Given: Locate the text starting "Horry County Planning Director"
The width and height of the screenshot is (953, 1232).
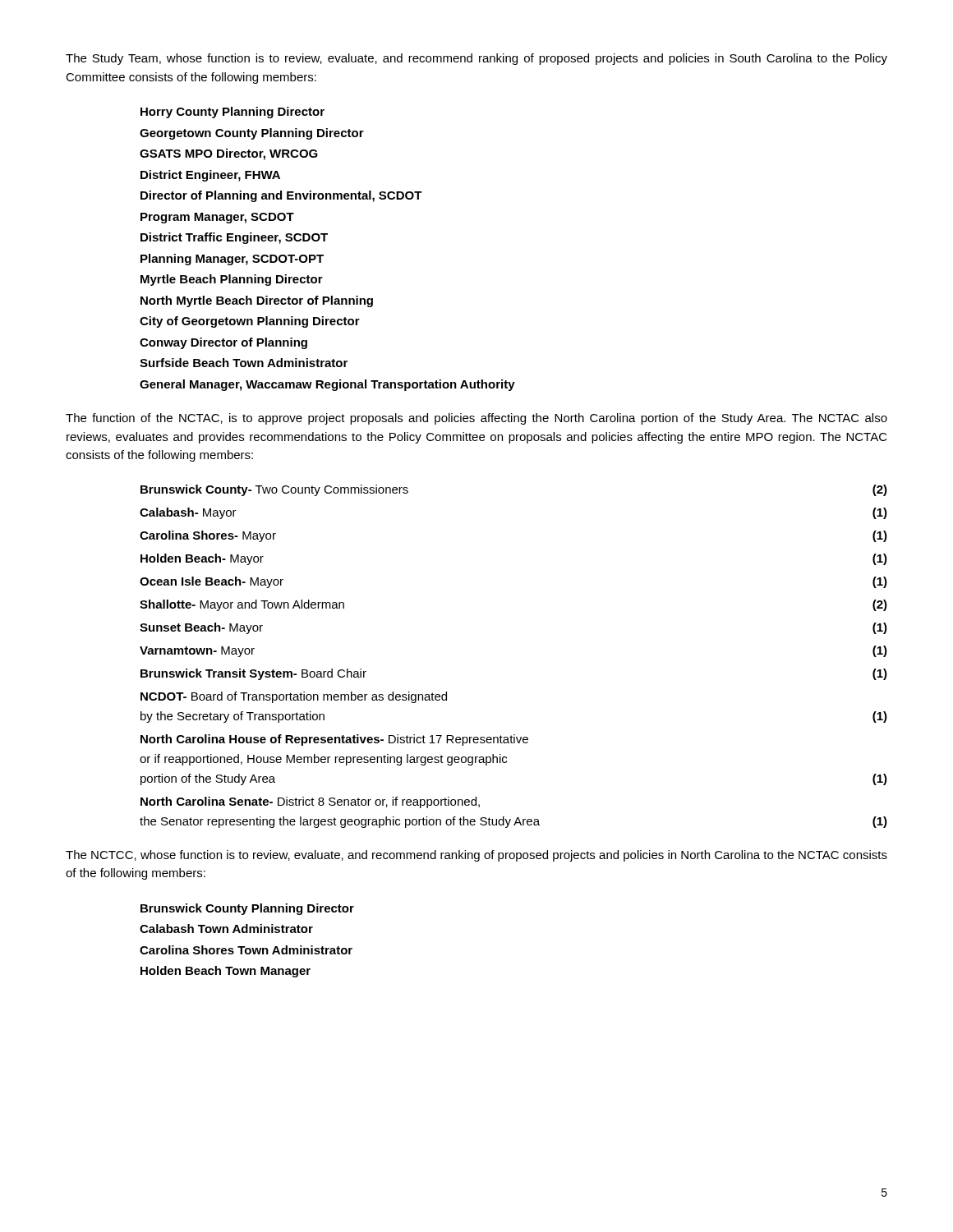Looking at the screenshot, I should (x=232, y=111).
